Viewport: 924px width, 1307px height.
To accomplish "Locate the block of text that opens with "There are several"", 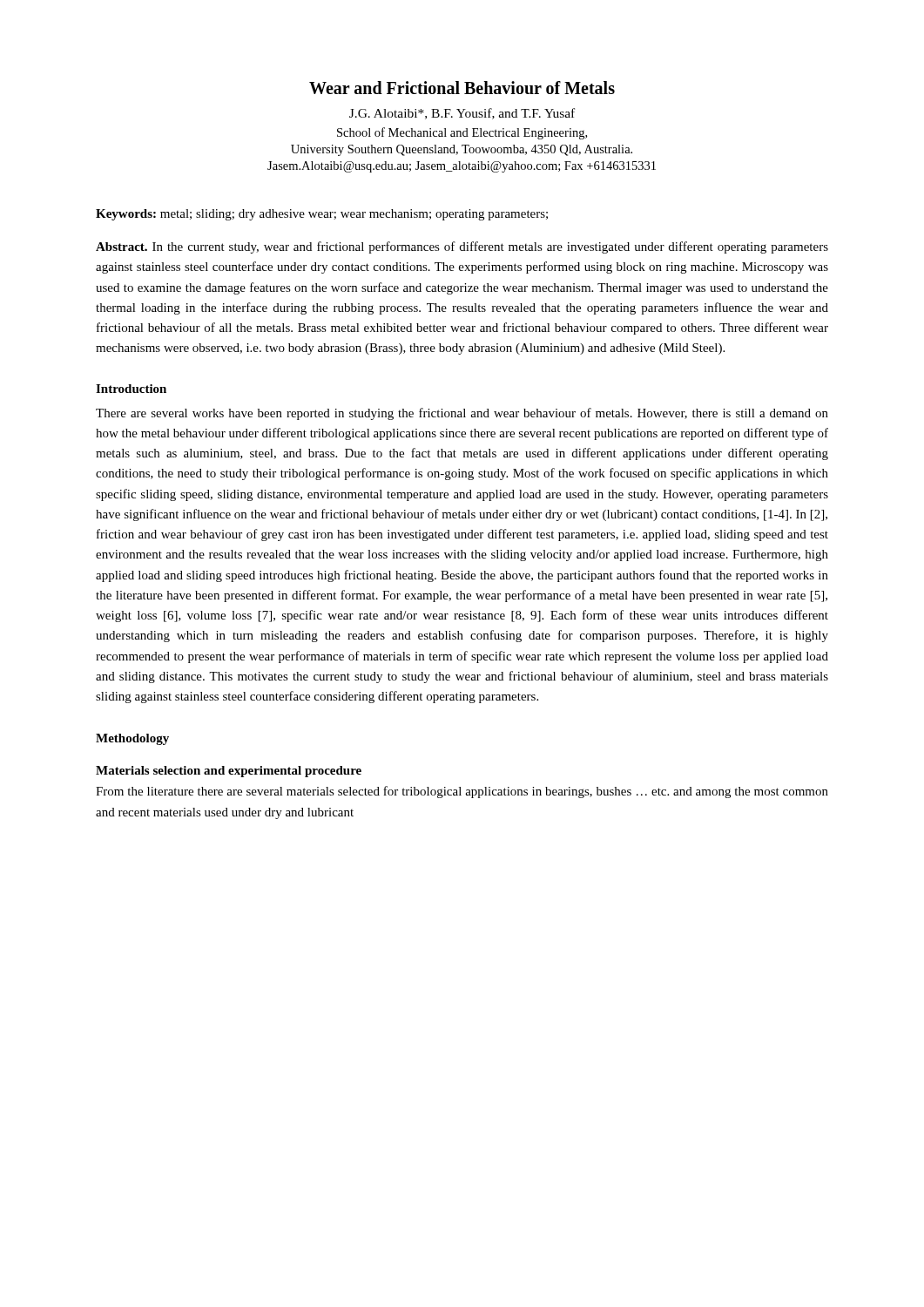I will tap(462, 554).
